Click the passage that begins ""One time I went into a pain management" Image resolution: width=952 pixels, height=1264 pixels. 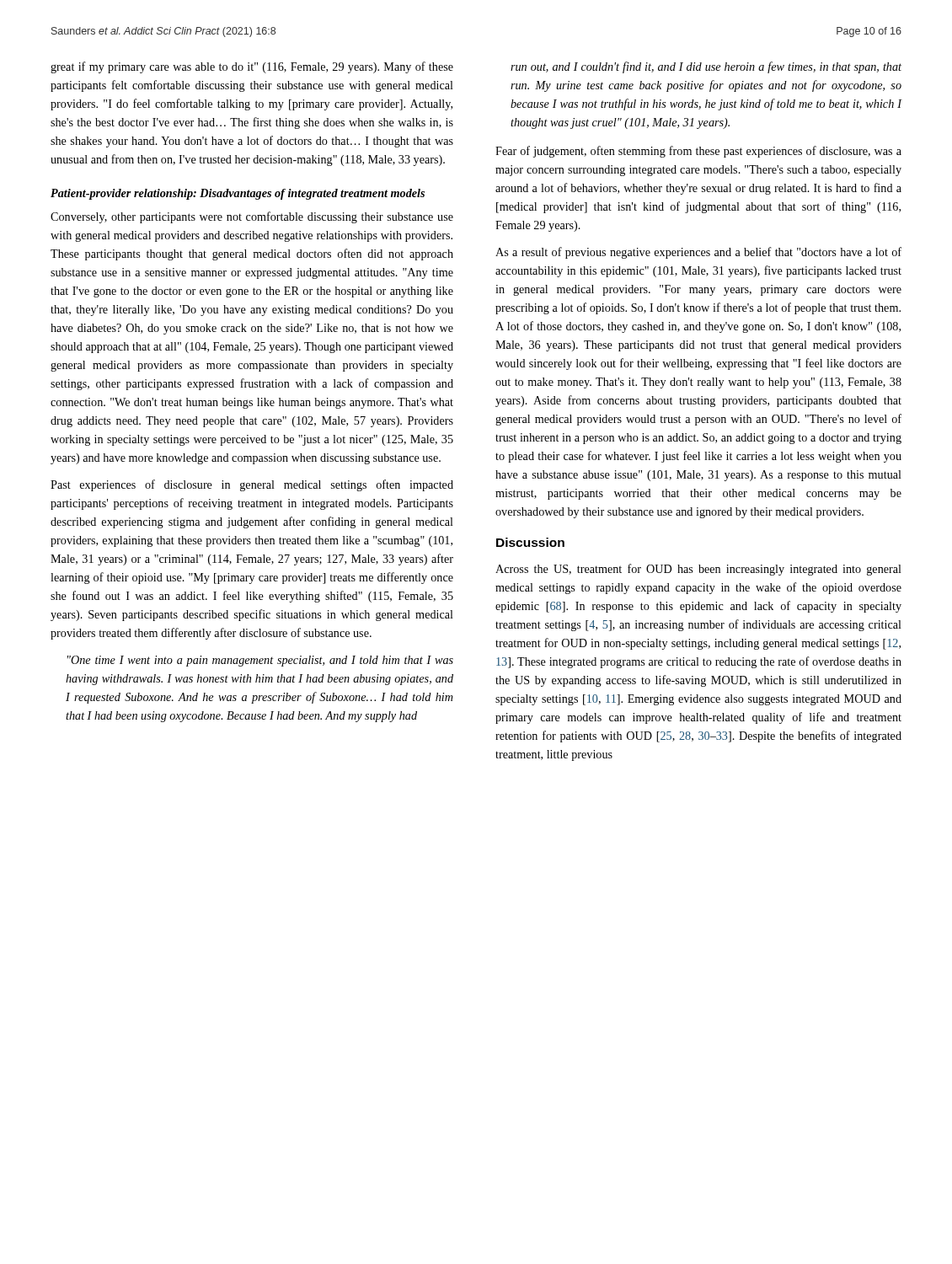tap(259, 688)
